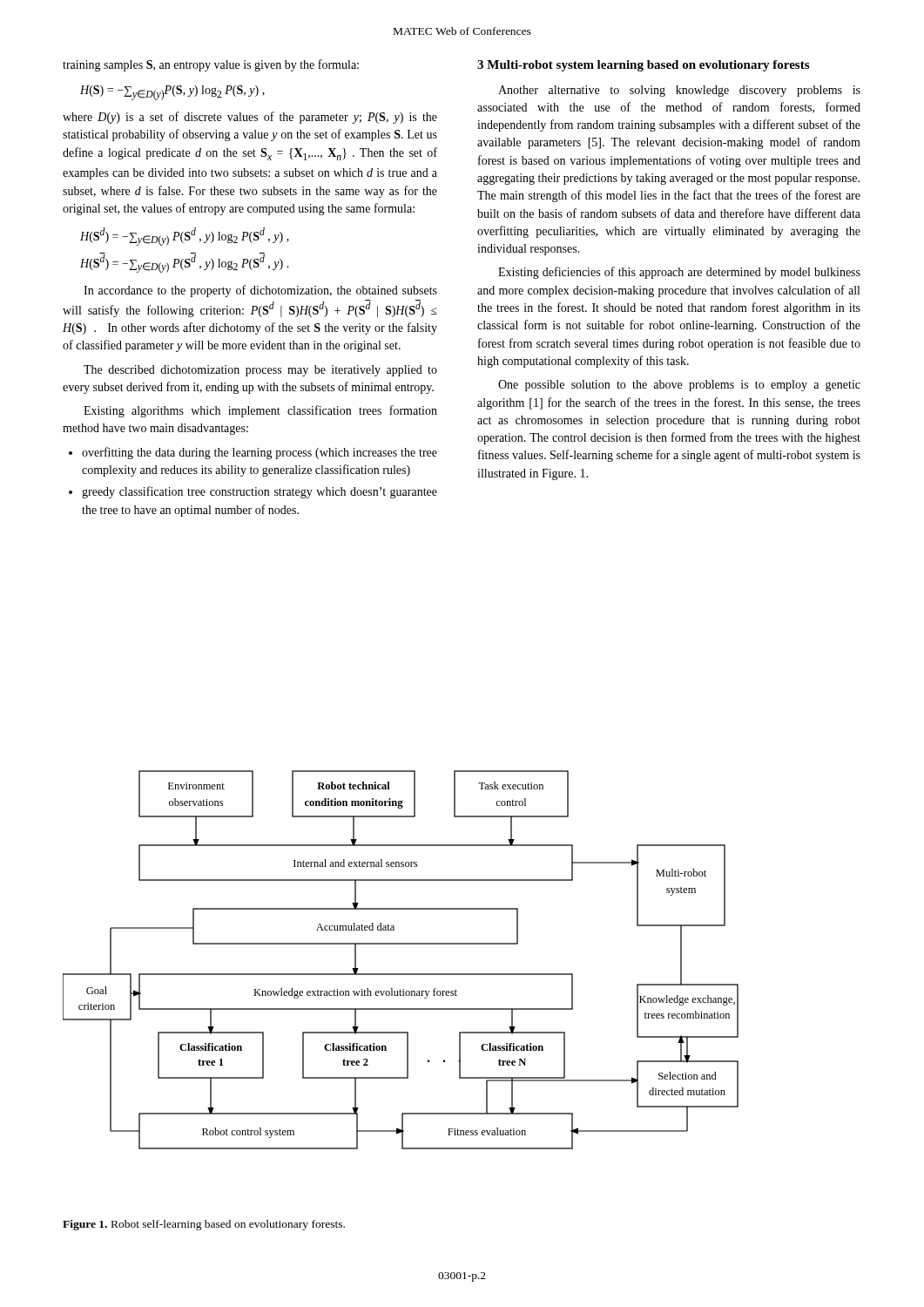Screen dimensions: 1307x924
Task: Click on the list item that says "overfitting the data"
Action: click(260, 461)
